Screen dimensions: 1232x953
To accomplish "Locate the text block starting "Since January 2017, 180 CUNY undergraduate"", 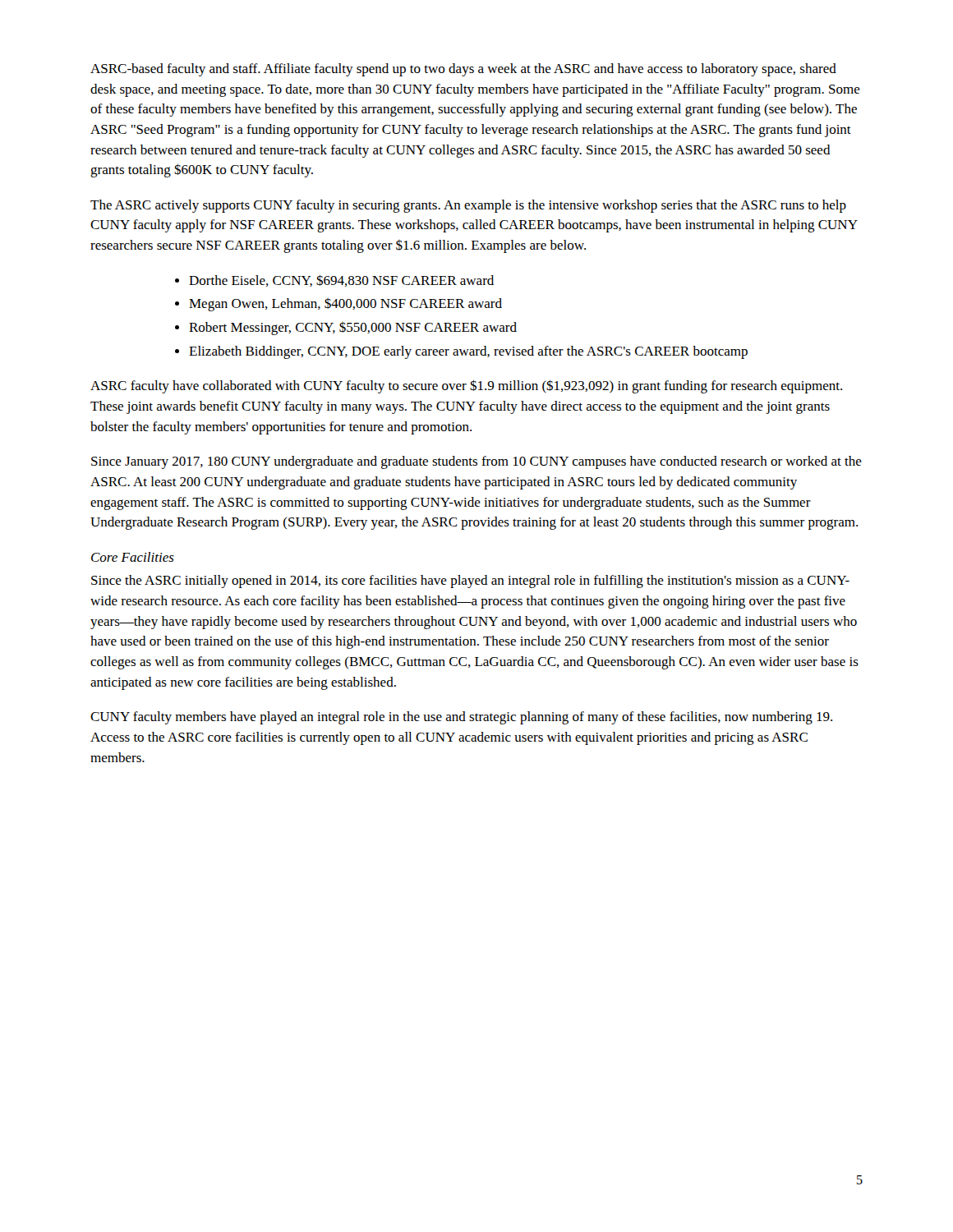I will [476, 492].
